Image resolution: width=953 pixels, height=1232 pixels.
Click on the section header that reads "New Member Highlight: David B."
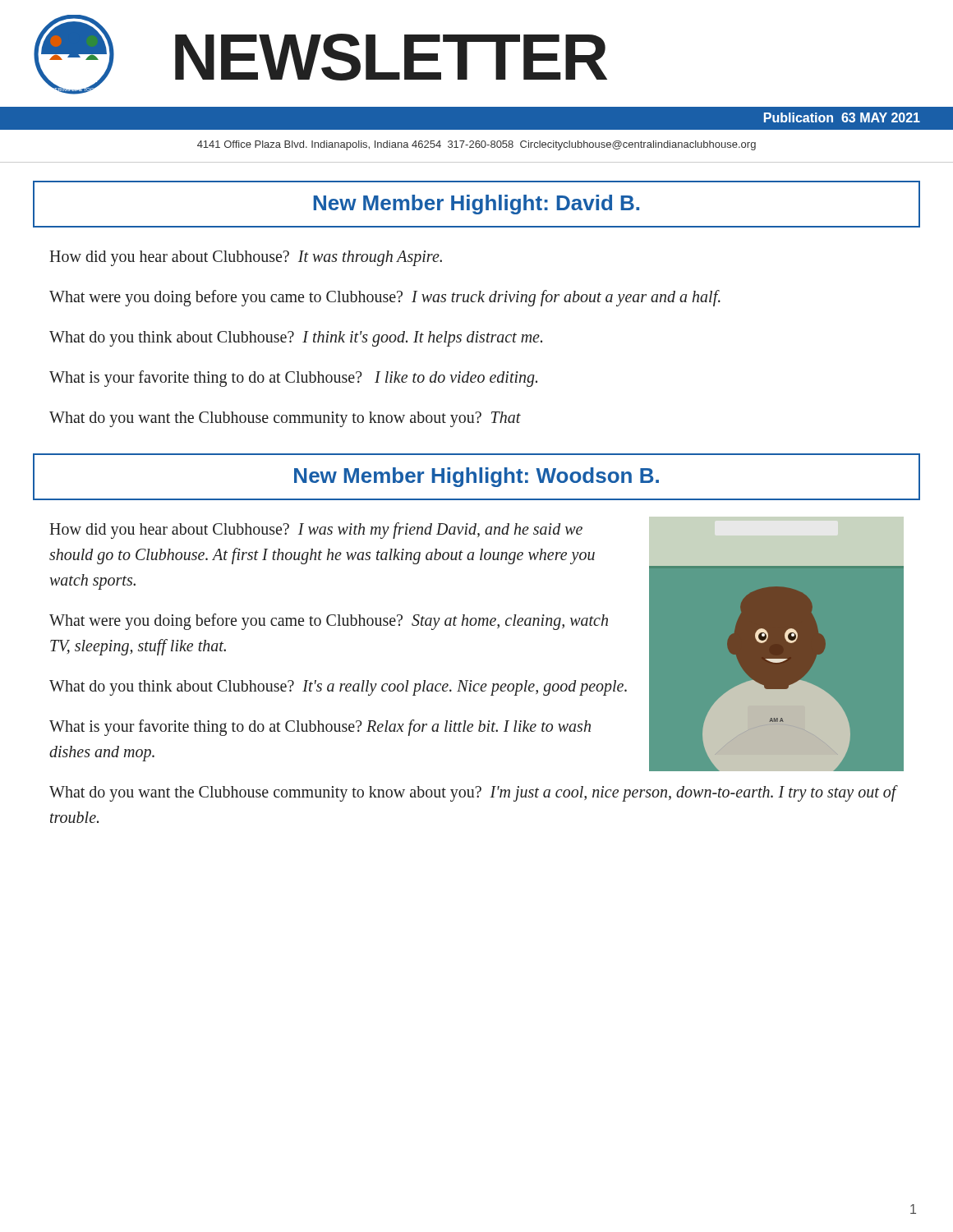coord(476,203)
